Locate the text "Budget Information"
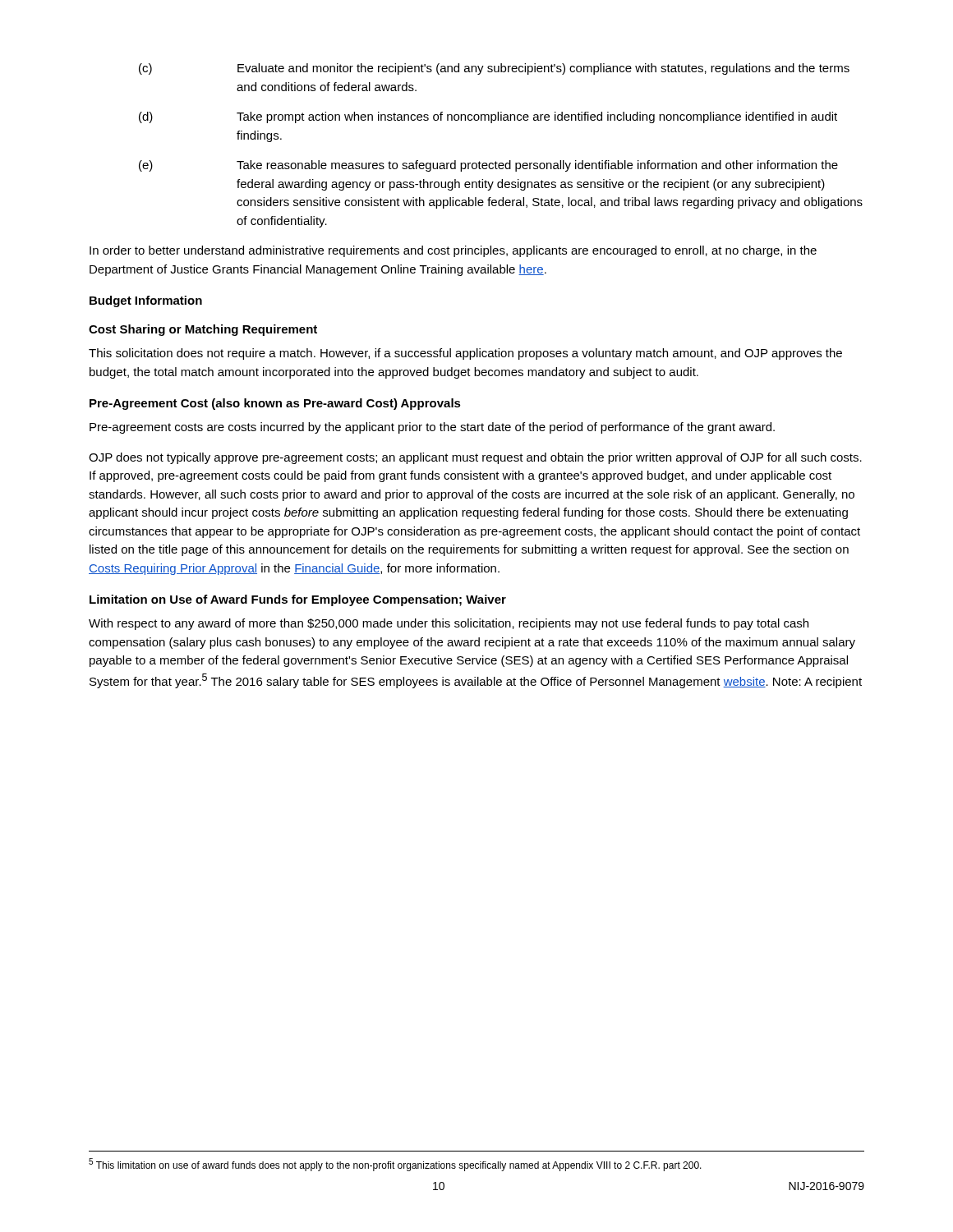 tap(146, 300)
